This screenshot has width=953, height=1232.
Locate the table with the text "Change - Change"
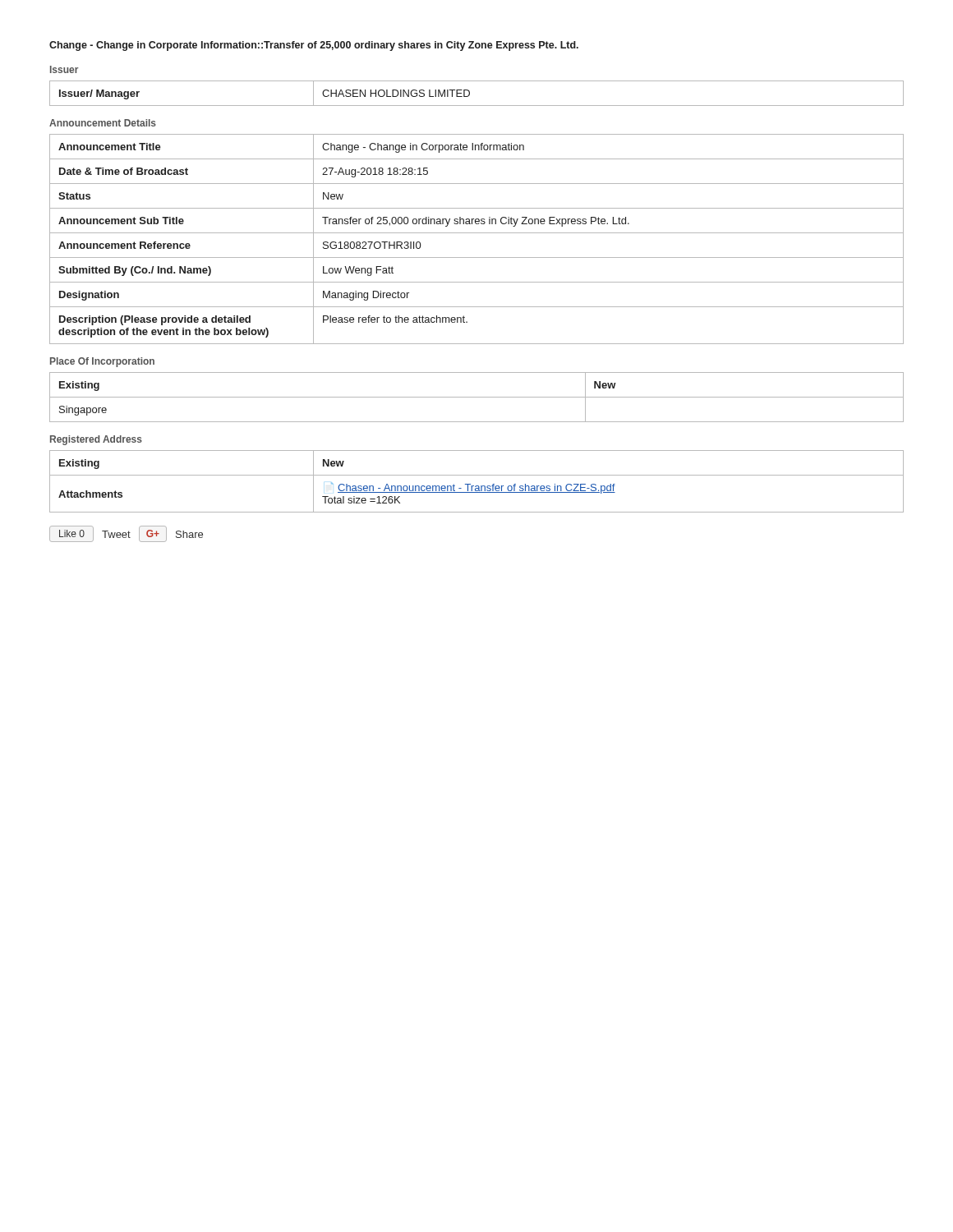click(x=476, y=239)
